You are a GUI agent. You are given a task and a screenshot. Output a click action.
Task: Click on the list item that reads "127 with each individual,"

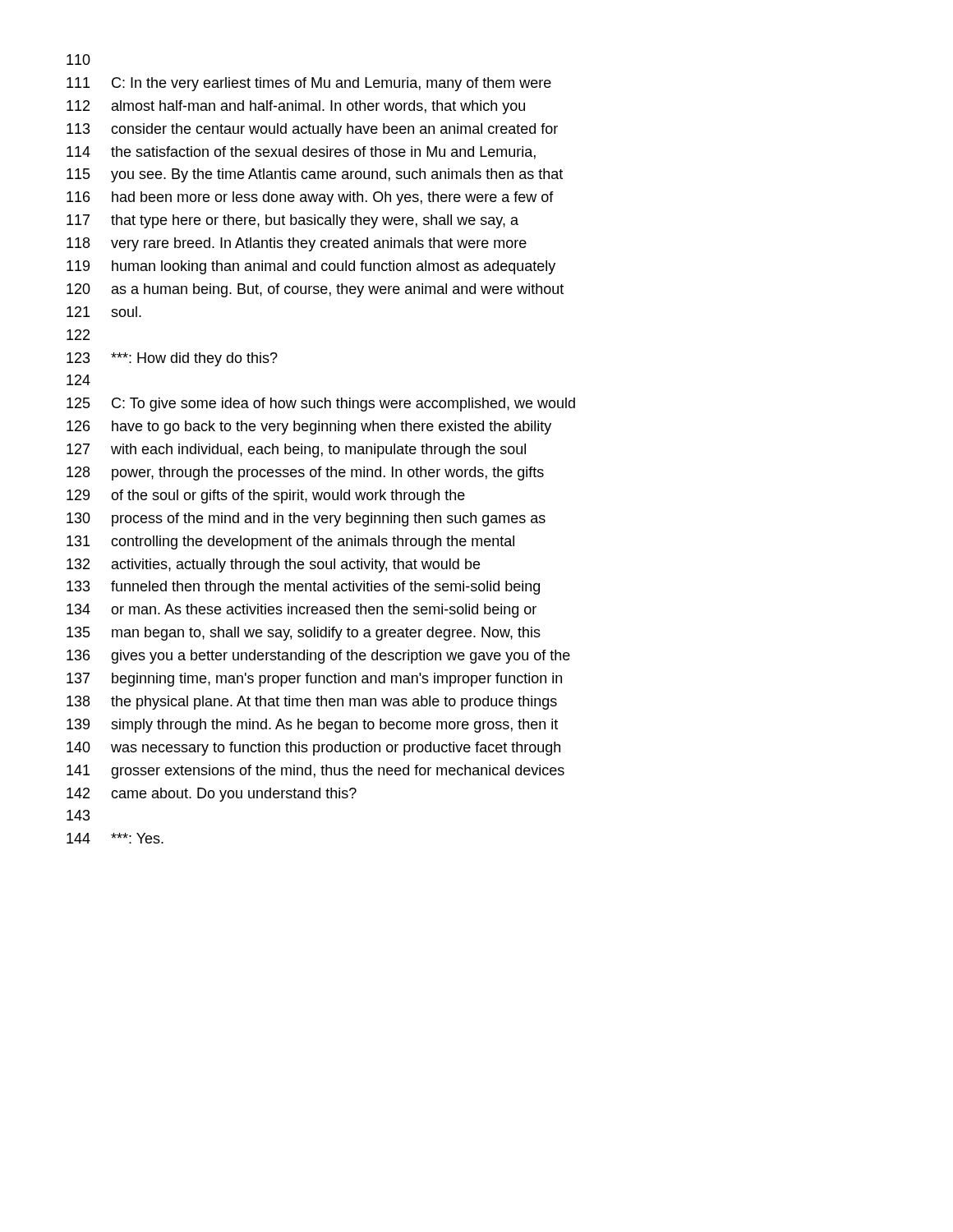(296, 450)
